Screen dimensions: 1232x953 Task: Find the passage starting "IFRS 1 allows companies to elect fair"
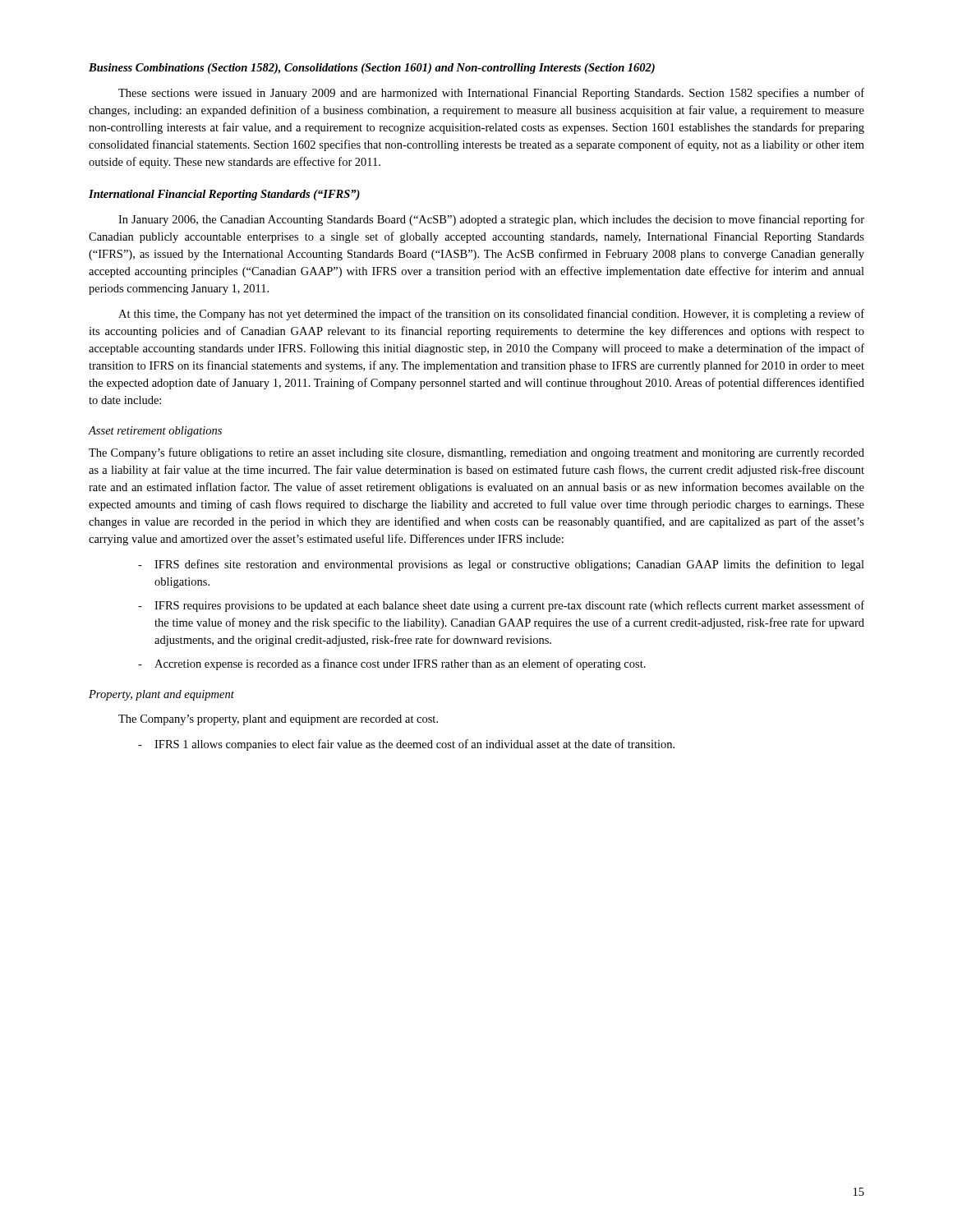pos(415,744)
